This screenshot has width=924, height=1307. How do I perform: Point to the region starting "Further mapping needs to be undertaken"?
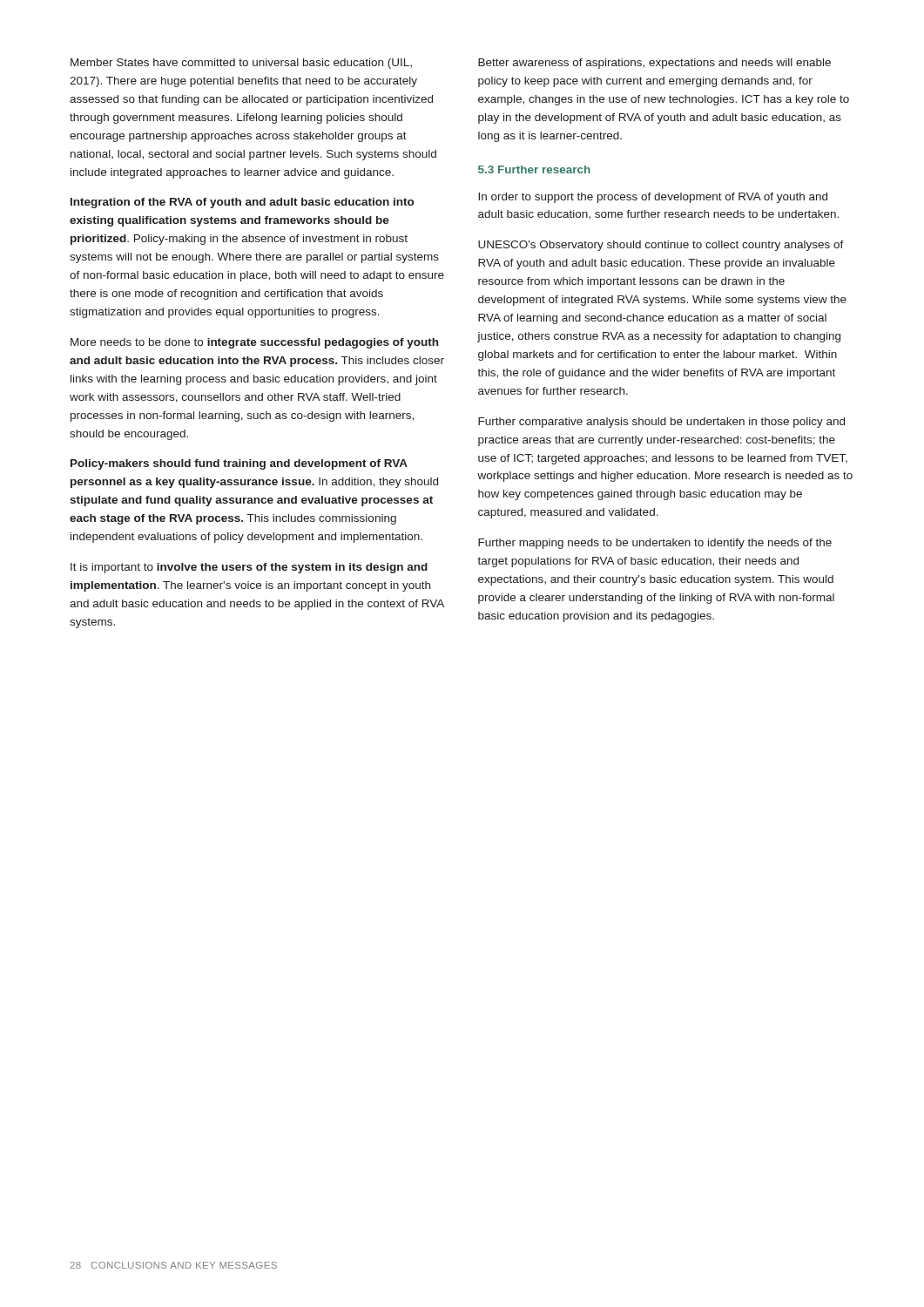coord(656,579)
